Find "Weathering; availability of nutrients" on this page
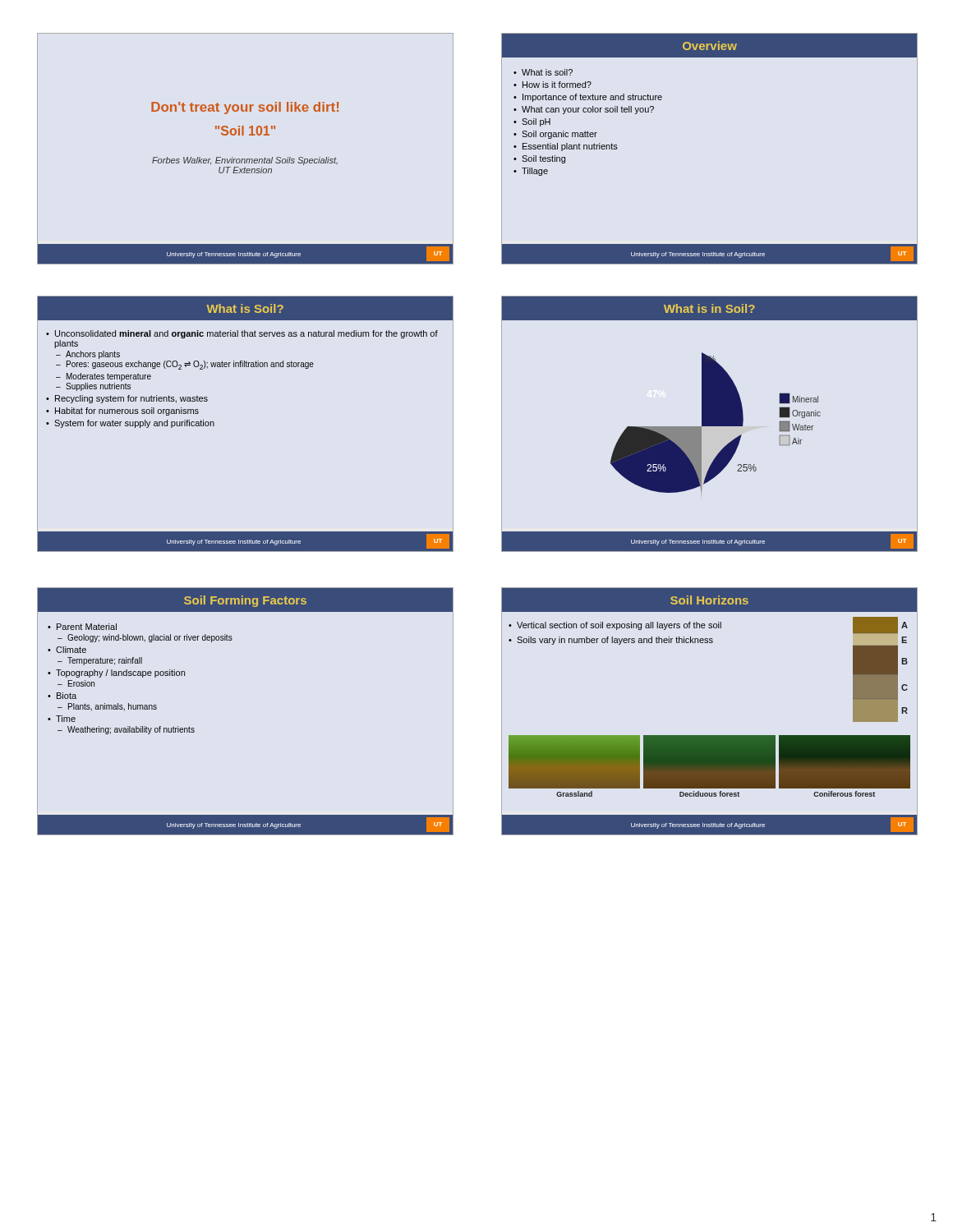The width and height of the screenshot is (953, 1232). (131, 730)
